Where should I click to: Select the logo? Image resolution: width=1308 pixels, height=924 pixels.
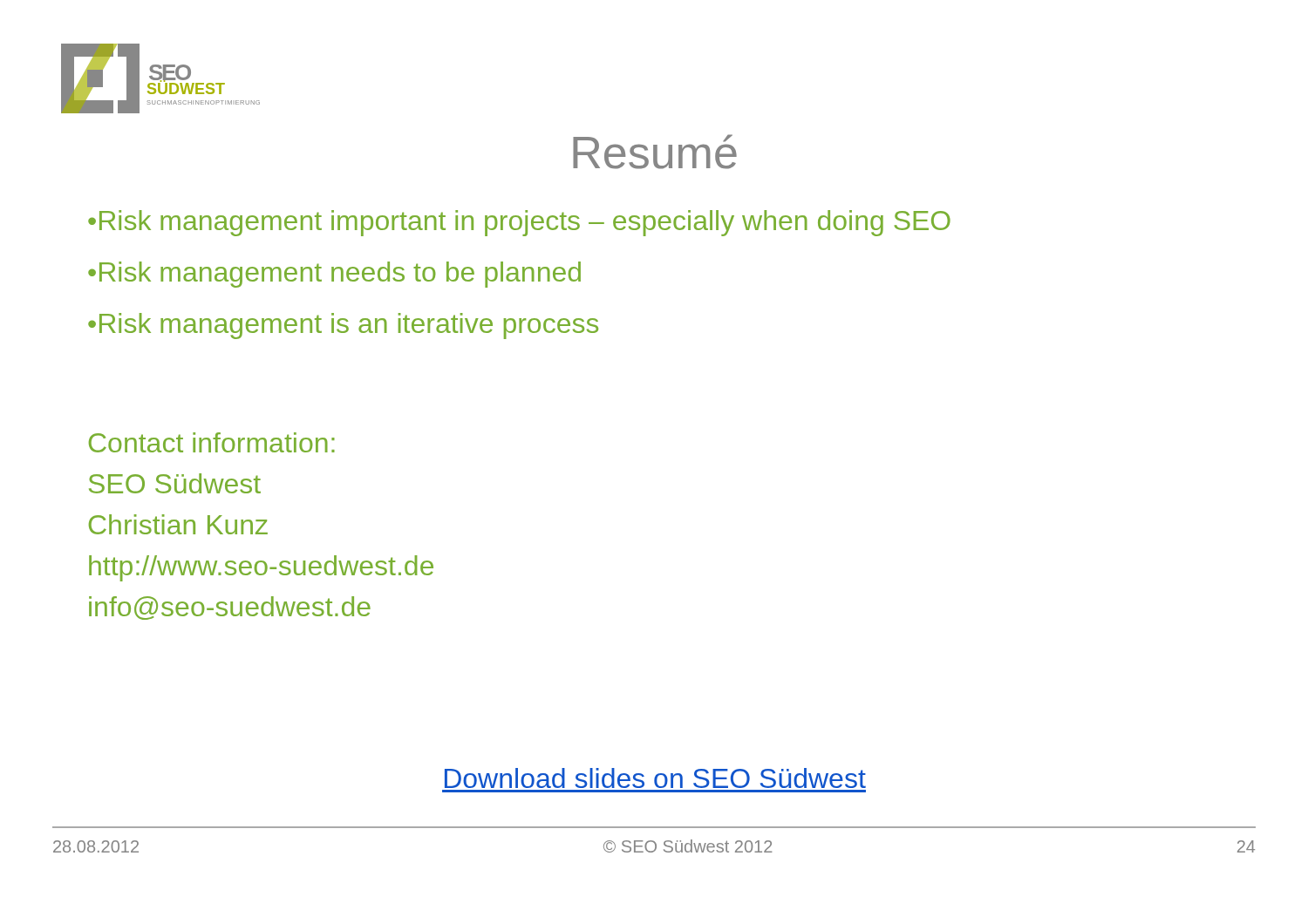(x=166, y=78)
